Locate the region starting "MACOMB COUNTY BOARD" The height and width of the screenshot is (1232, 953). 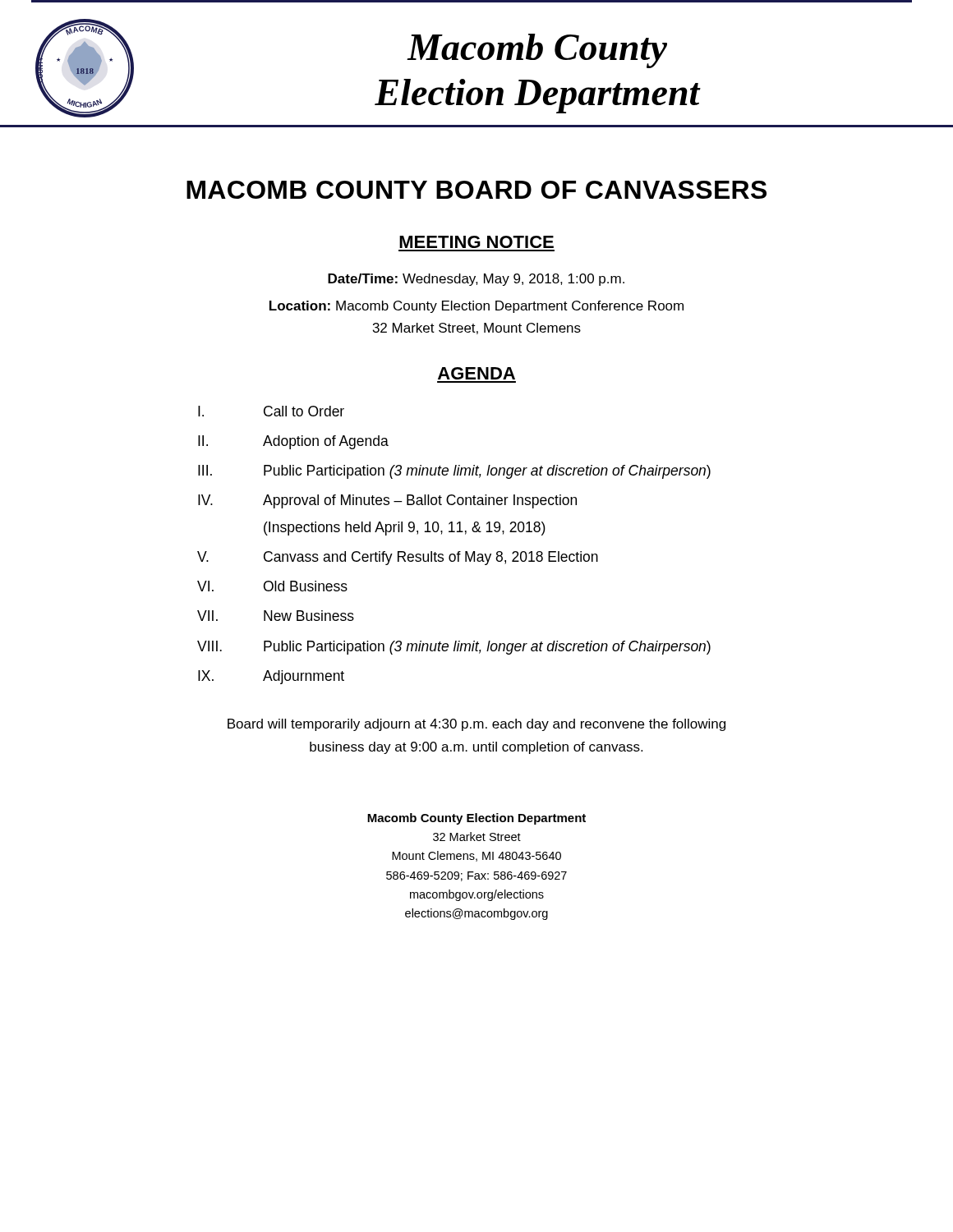tap(476, 190)
